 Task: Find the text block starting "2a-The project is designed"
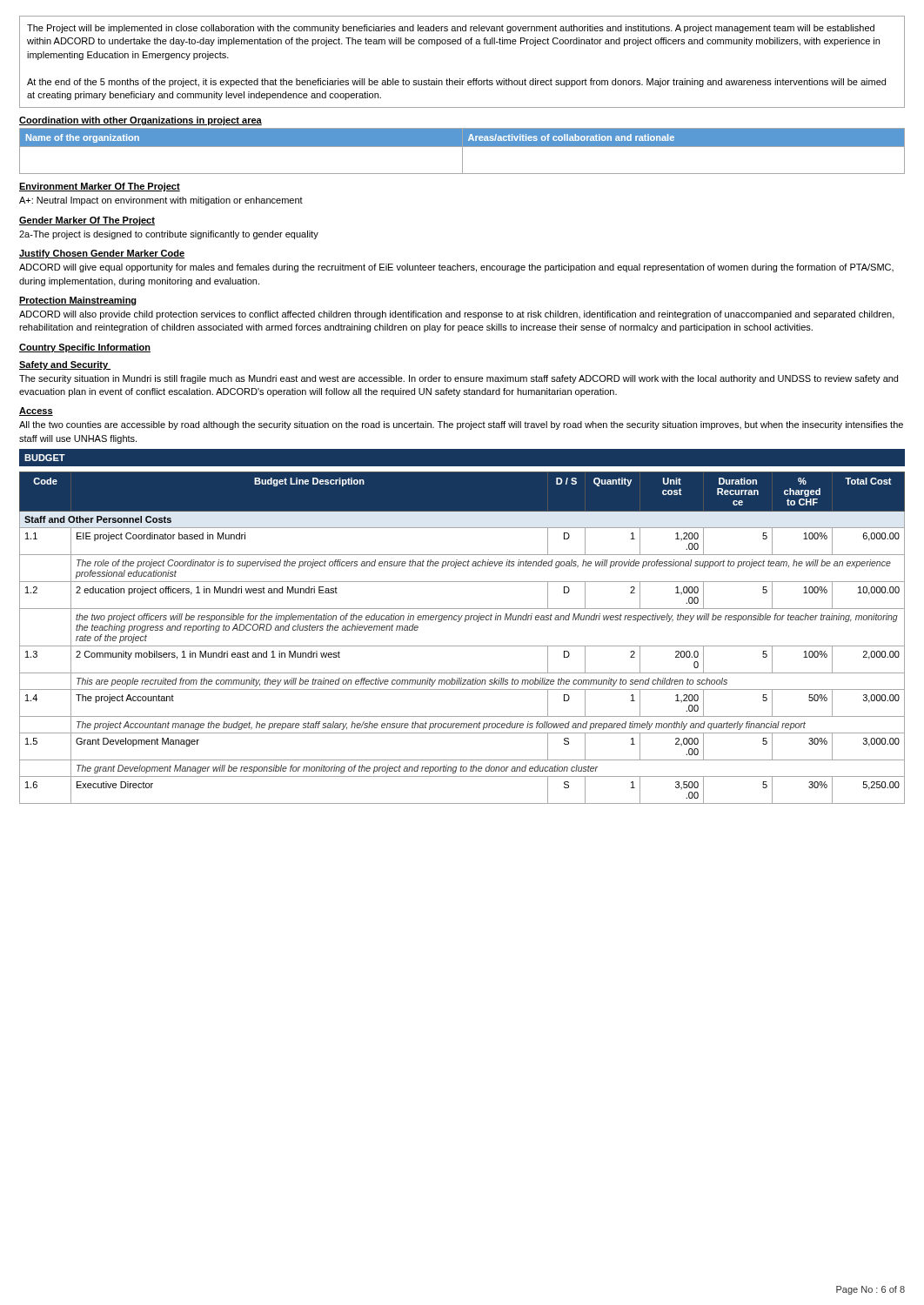coord(169,234)
